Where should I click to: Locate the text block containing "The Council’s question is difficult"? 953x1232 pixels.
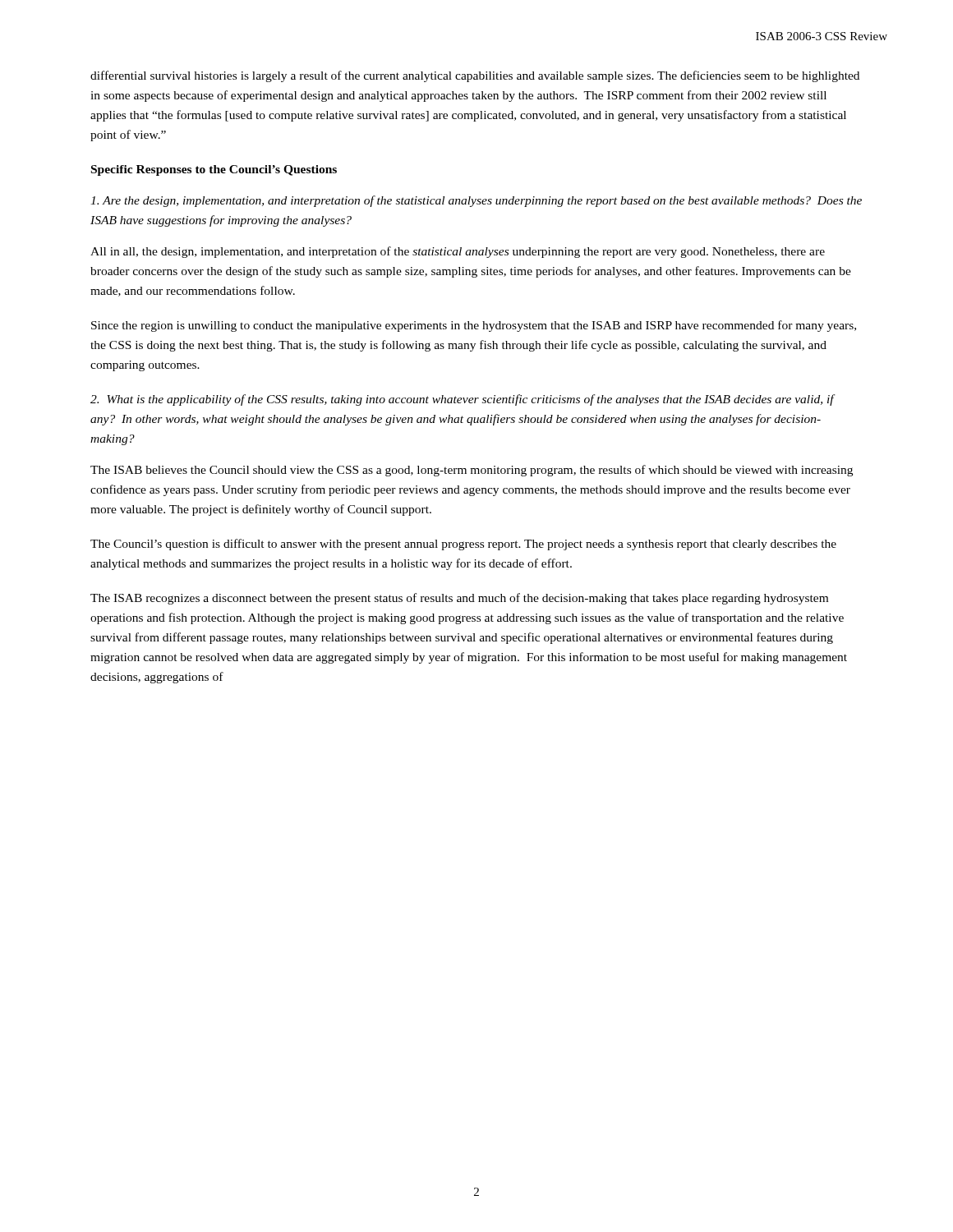coord(463,553)
